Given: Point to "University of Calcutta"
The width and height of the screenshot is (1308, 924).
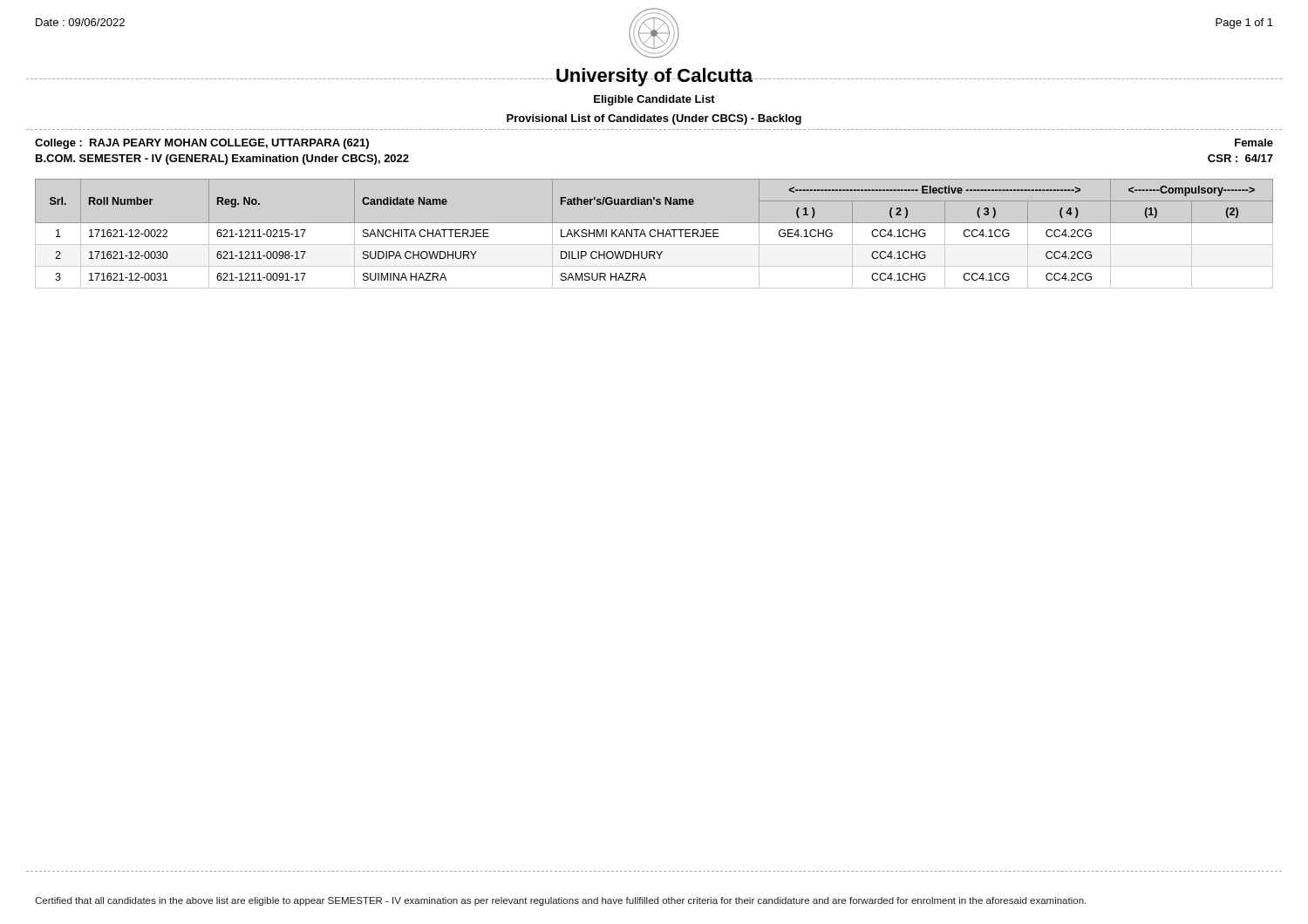Looking at the screenshot, I should coord(654,75).
